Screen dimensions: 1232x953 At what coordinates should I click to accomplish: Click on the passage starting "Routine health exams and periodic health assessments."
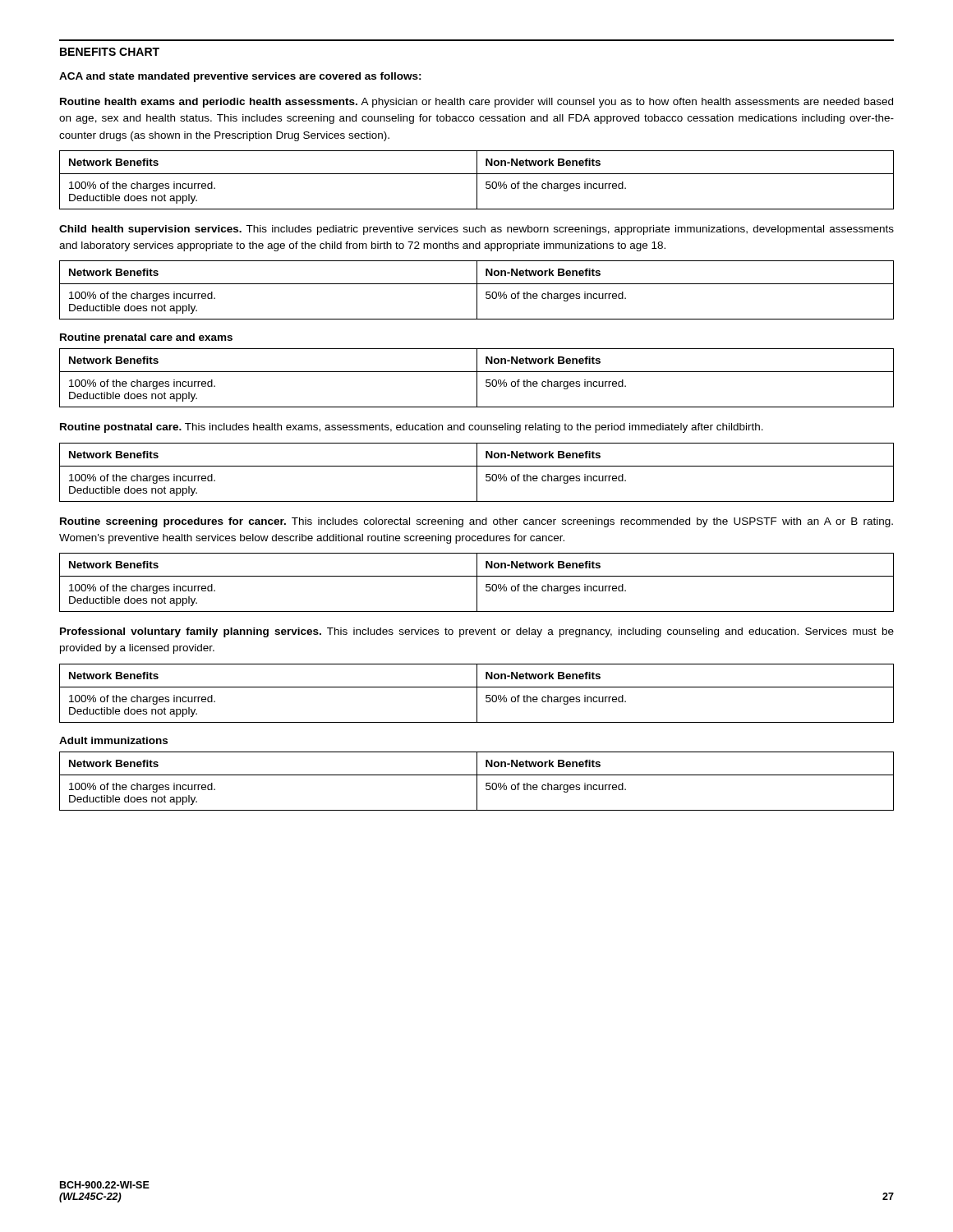click(x=476, y=118)
